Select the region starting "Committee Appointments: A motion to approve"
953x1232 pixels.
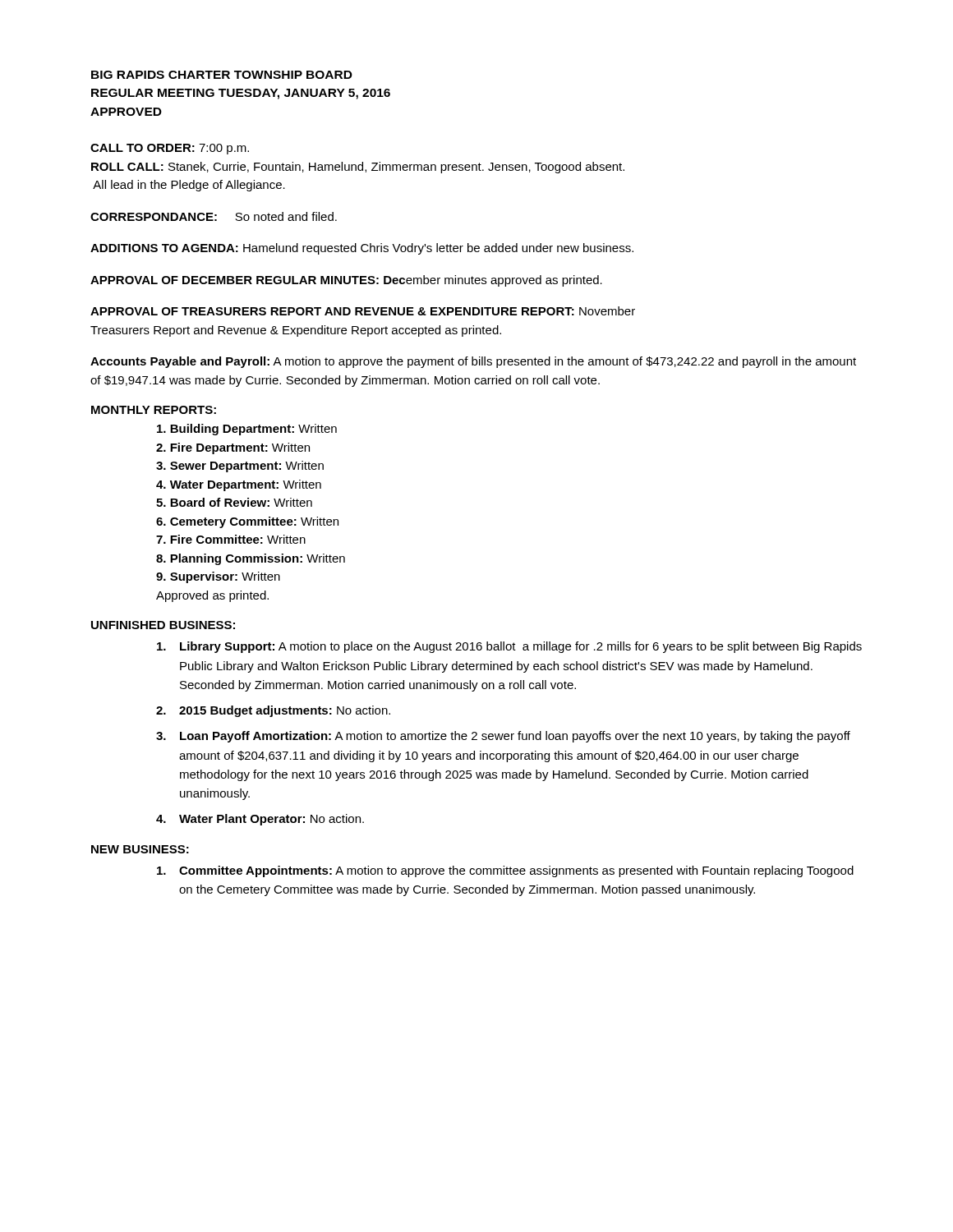click(x=509, y=880)
